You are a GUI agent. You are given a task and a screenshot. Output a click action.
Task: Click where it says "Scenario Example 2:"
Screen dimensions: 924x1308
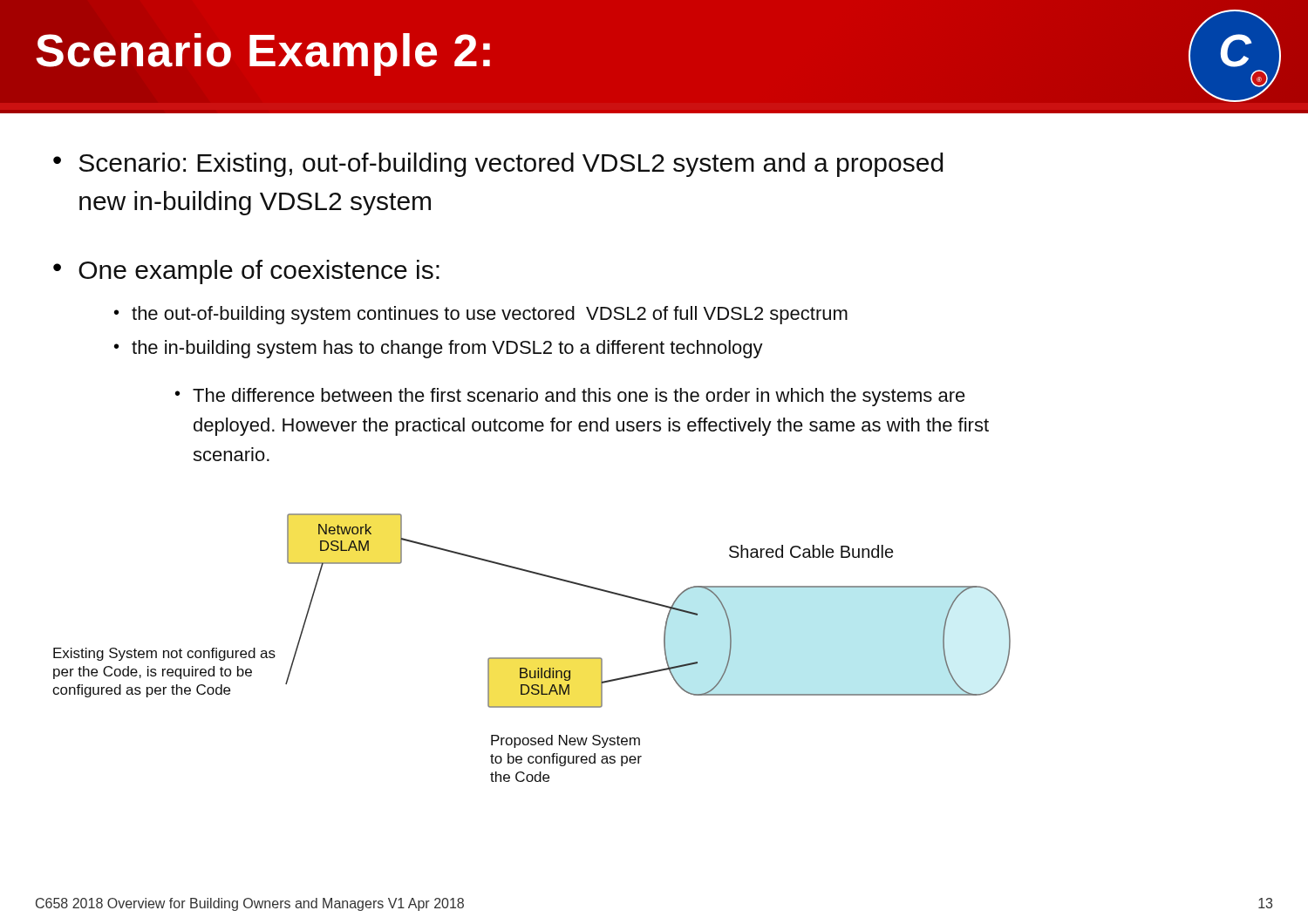tap(265, 51)
